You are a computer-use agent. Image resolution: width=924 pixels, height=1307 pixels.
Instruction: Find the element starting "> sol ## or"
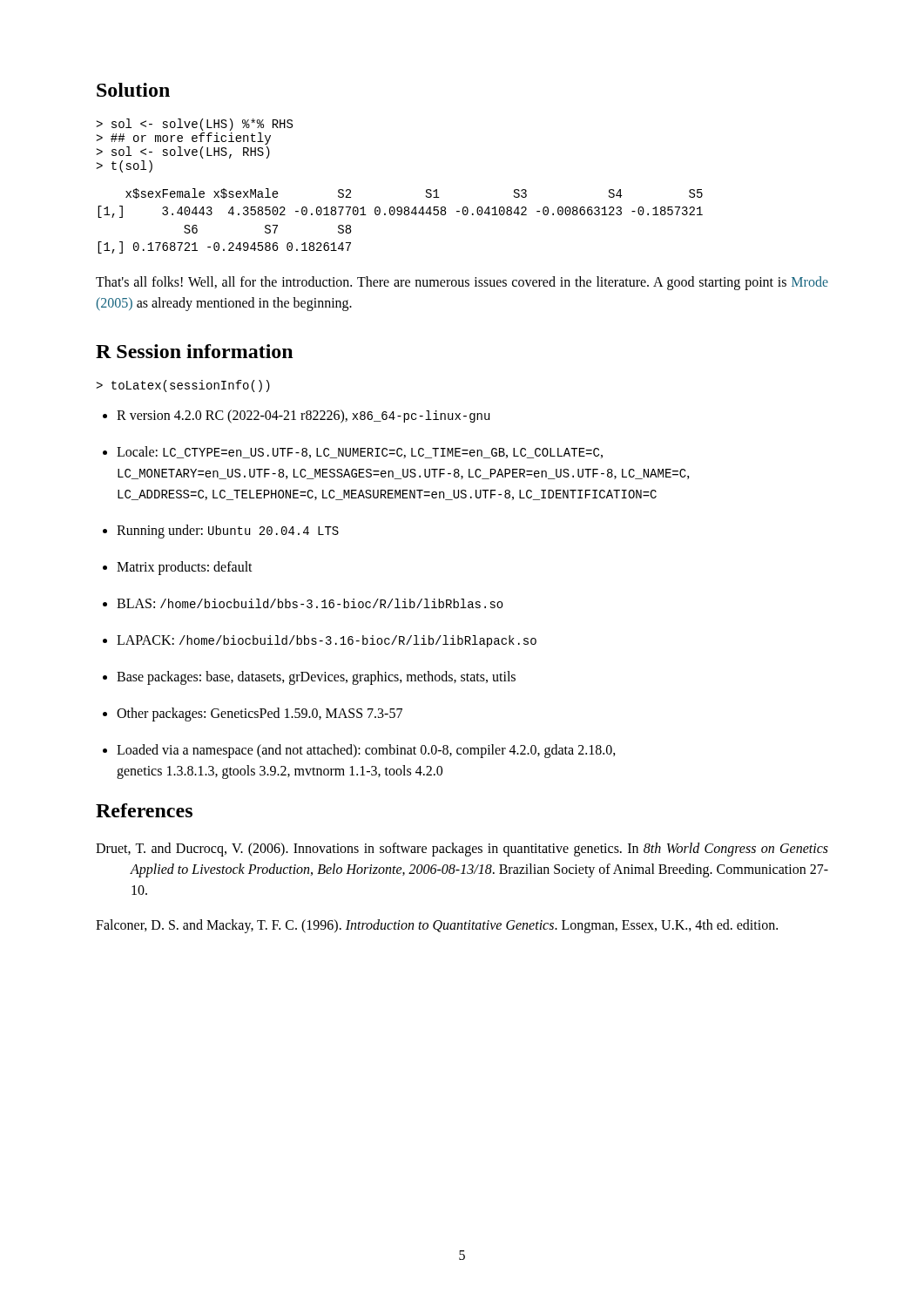[x=194, y=125]
